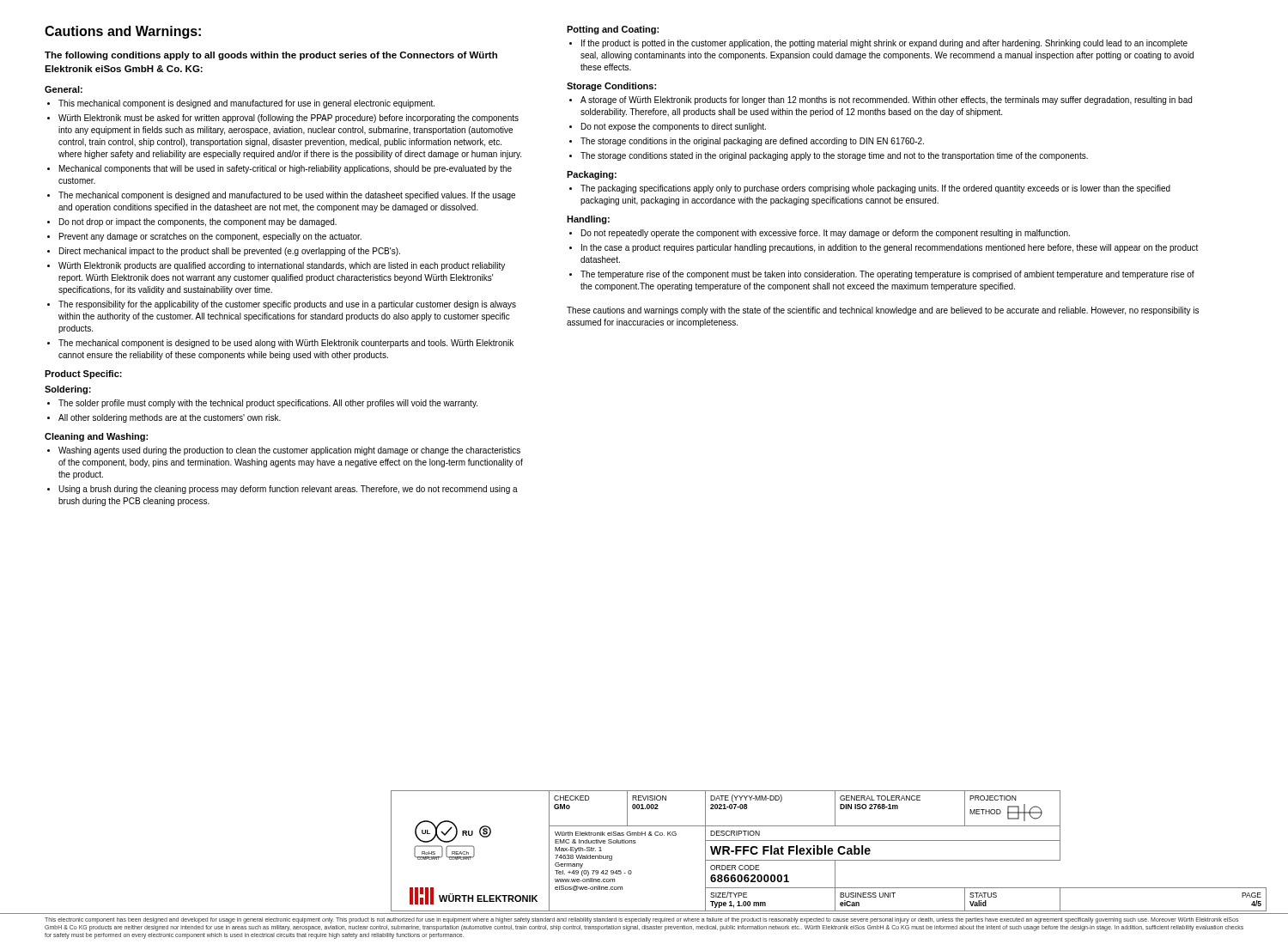
Task: Click on the table containing "STATUS Valid"
Action: coord(829,851)
